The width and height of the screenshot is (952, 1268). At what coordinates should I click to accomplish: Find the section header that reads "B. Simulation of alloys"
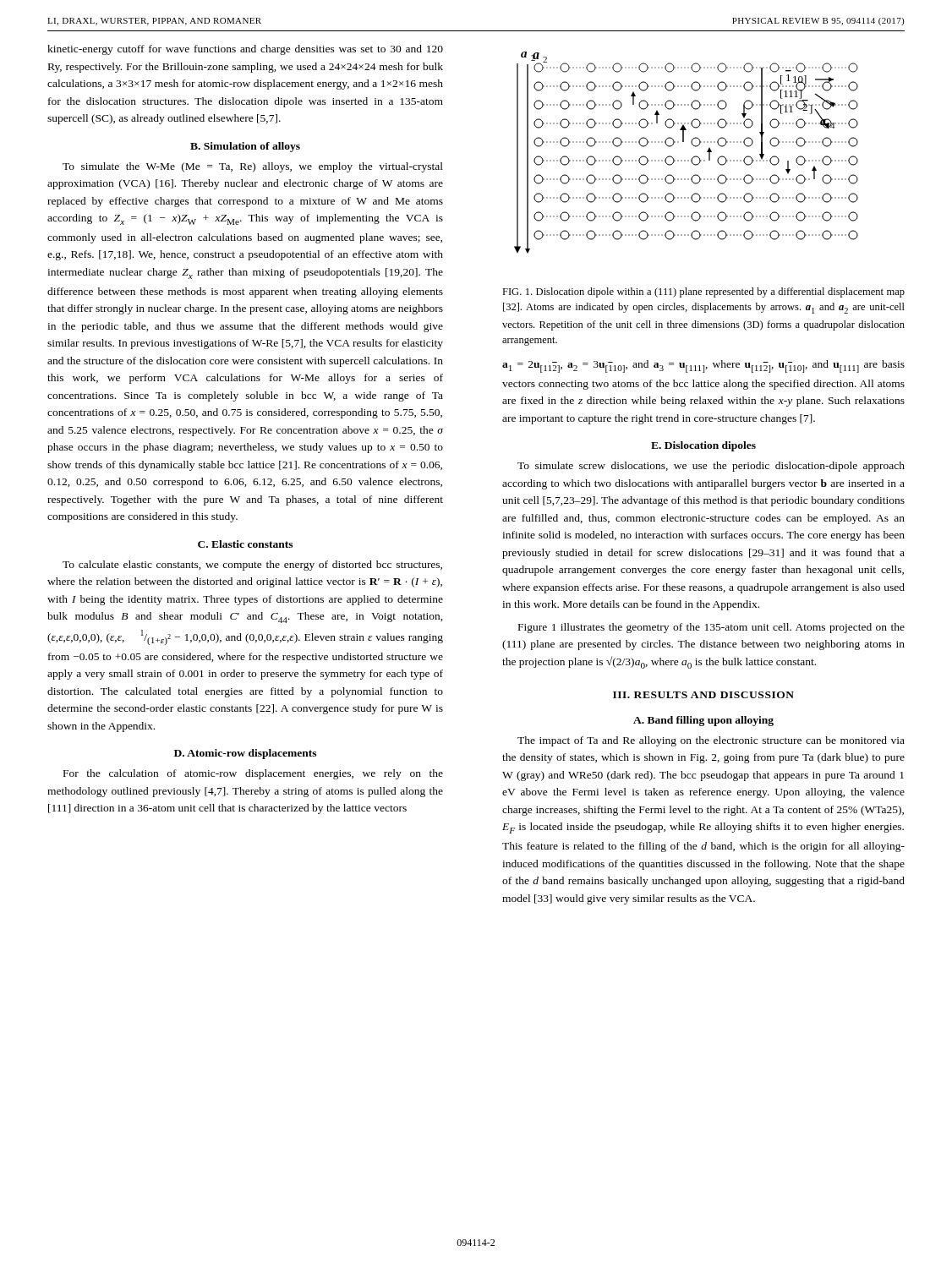(245, 145)
